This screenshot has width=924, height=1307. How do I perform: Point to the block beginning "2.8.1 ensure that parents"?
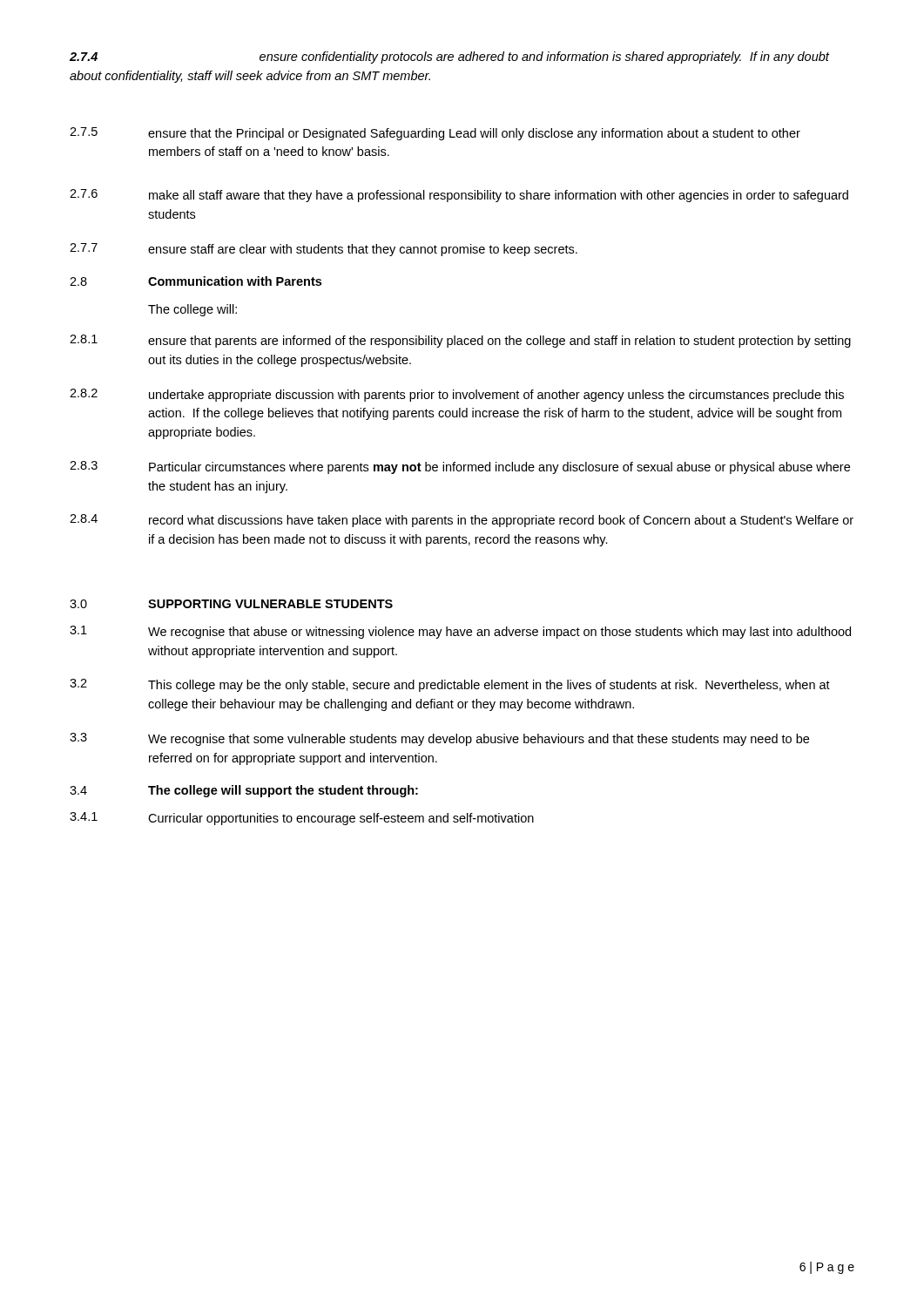(x=462, y=351)
